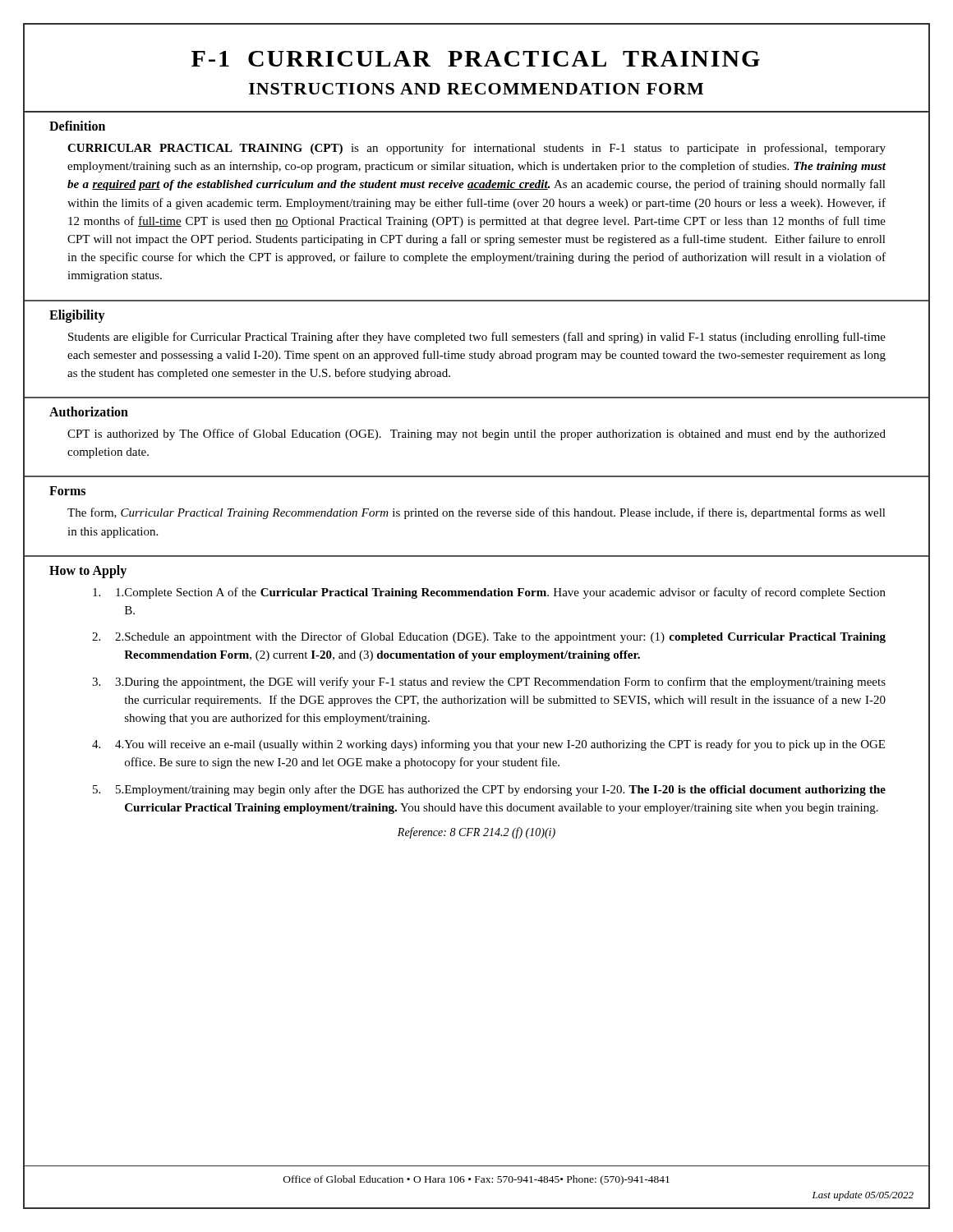
Task: Find the passage starting "Students are eligible for Curricular"
Action: tap(476, 355)
